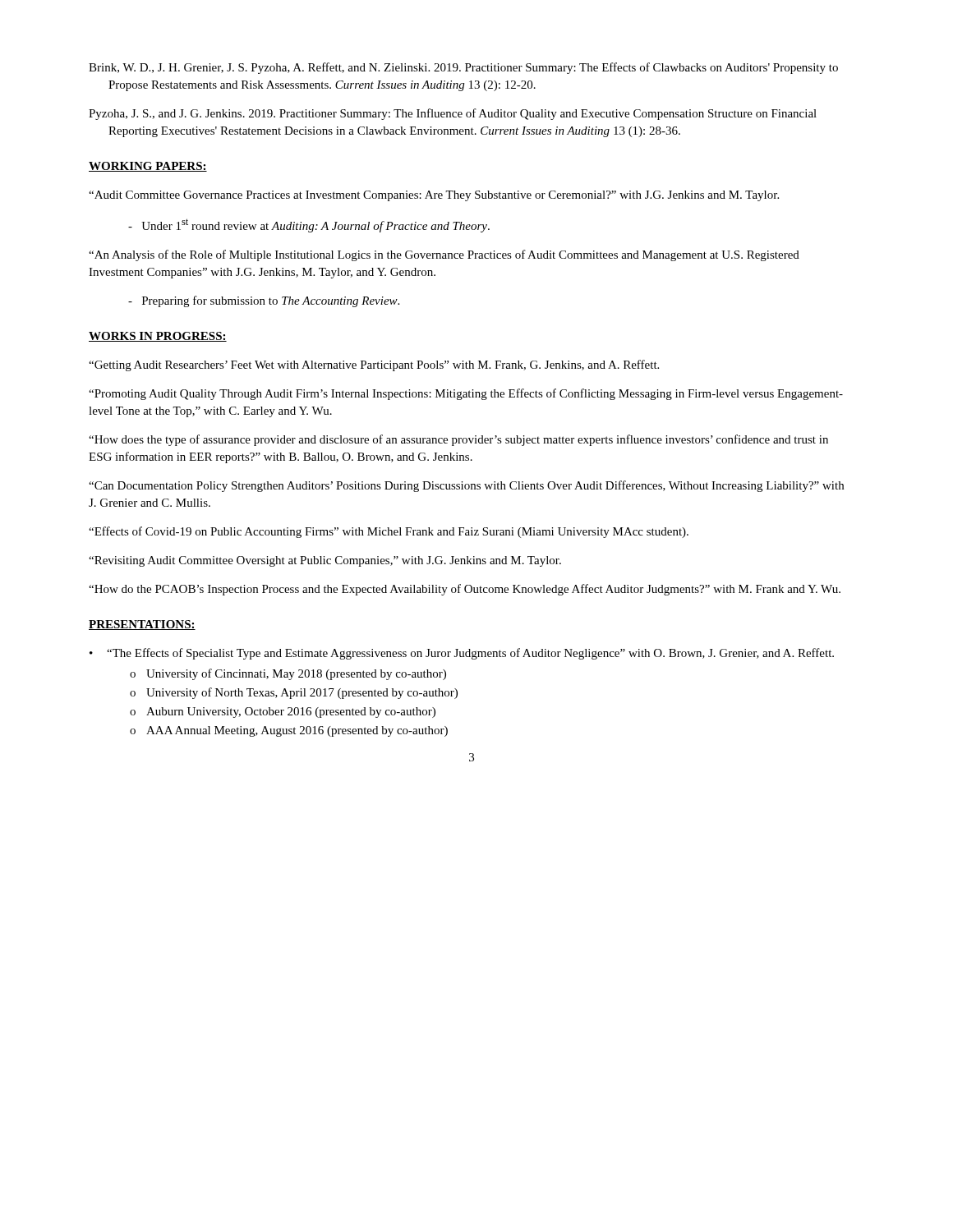
Task: Where is the passage that starts "Pyzoha, J. S., and J. G. Jenkins. 2019."?
Action: [453, 122]
